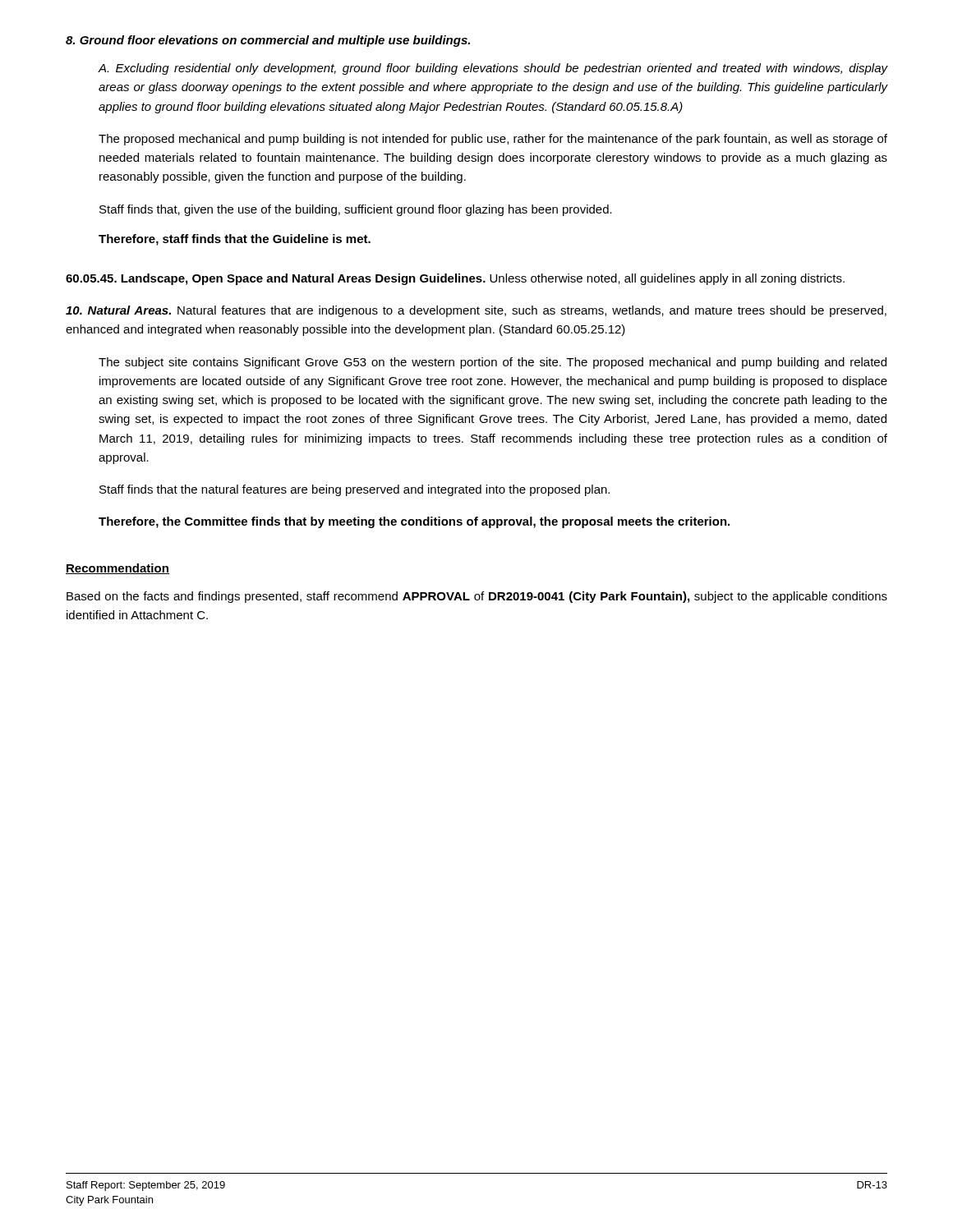Screen dimensions: 1232x953
Task: Click on the text block that reads "The proposed mechanical and pump building is"
Action: [x=493, y=157]
